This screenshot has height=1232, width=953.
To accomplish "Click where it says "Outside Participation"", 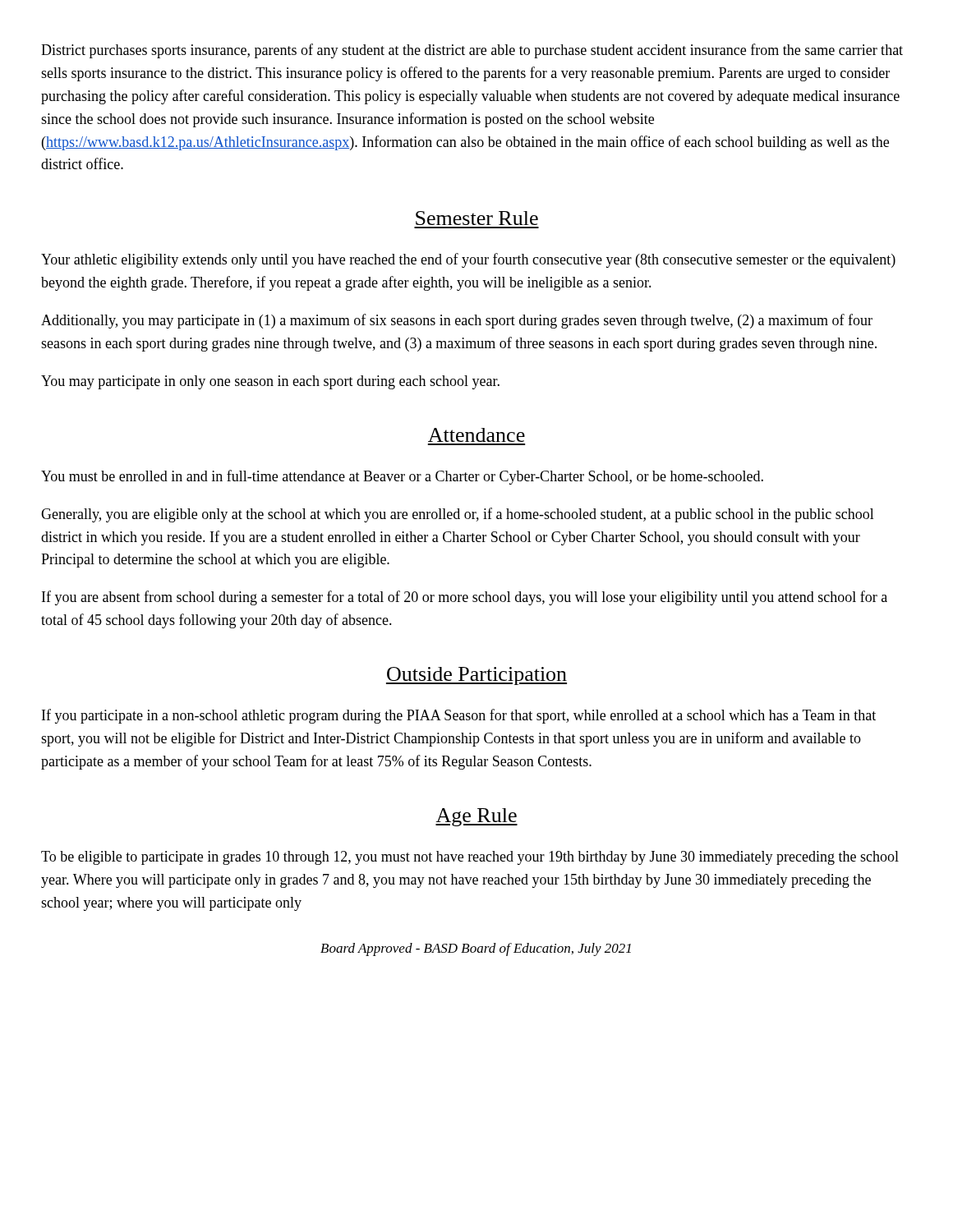I will tap(476, 674).
